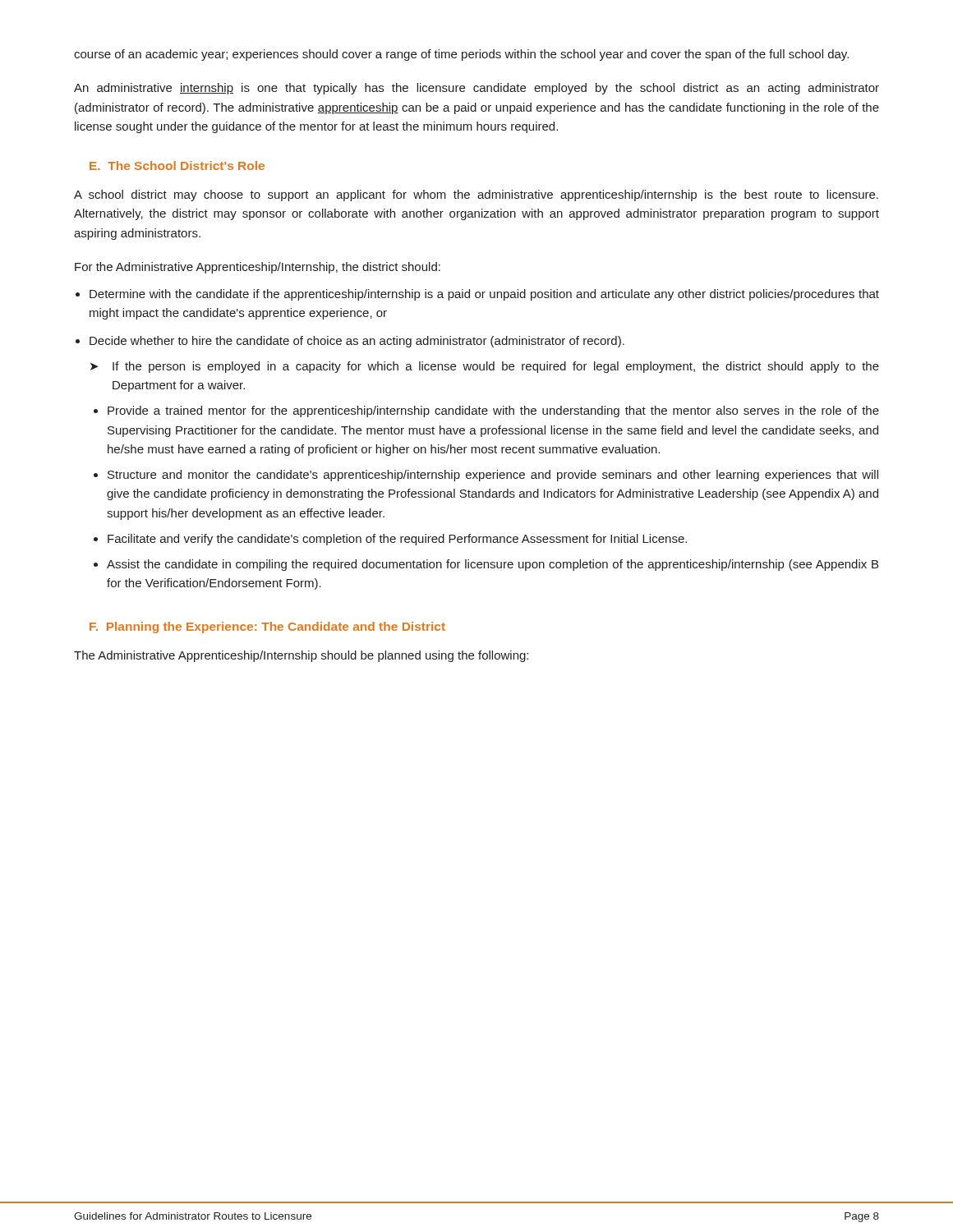Find the list item that says "Provide a trained mentor for the apprenticeship/internship candidate"

click(493, 430)
